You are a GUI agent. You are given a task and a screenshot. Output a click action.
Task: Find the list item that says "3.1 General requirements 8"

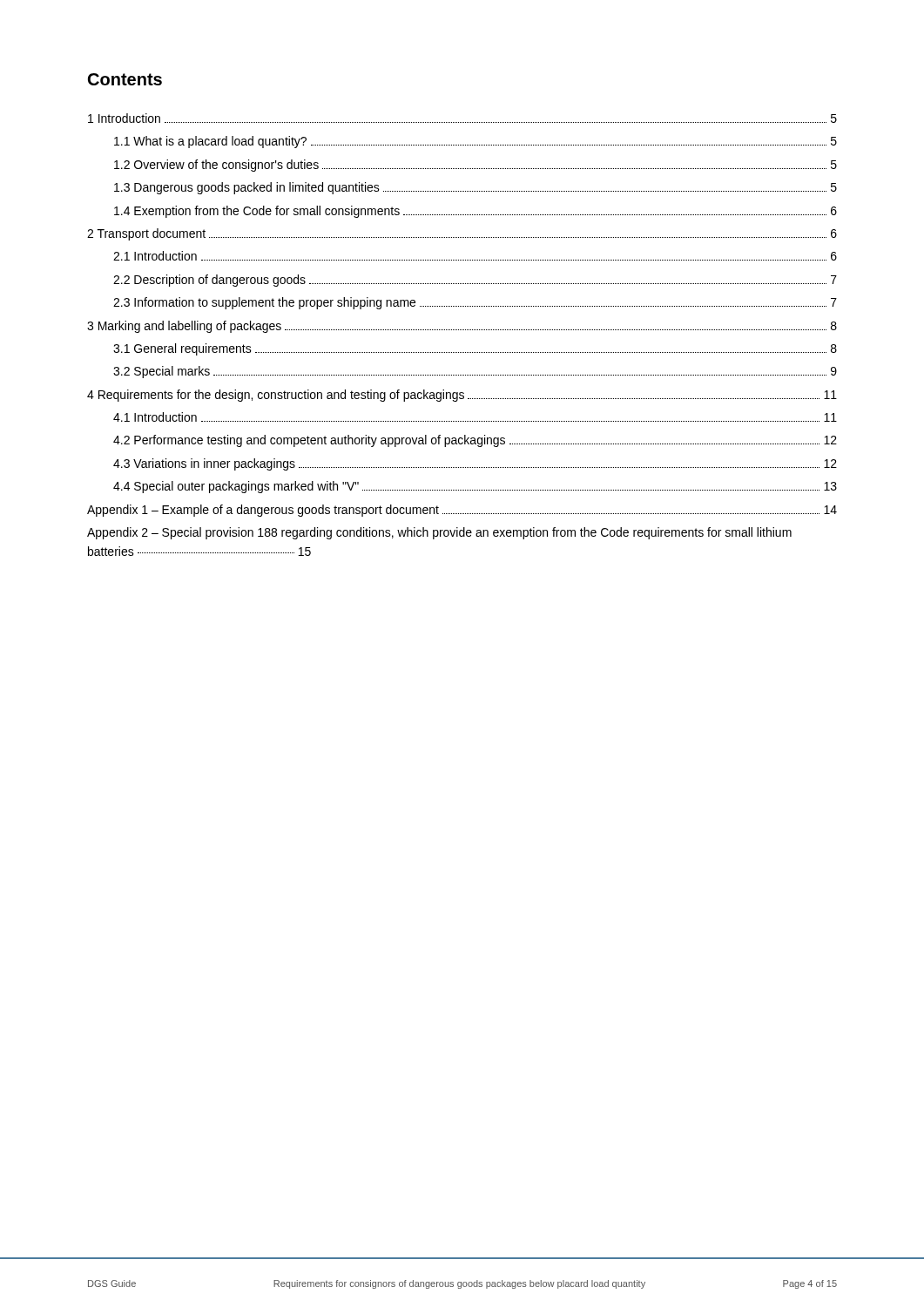(x=475, y=349)
